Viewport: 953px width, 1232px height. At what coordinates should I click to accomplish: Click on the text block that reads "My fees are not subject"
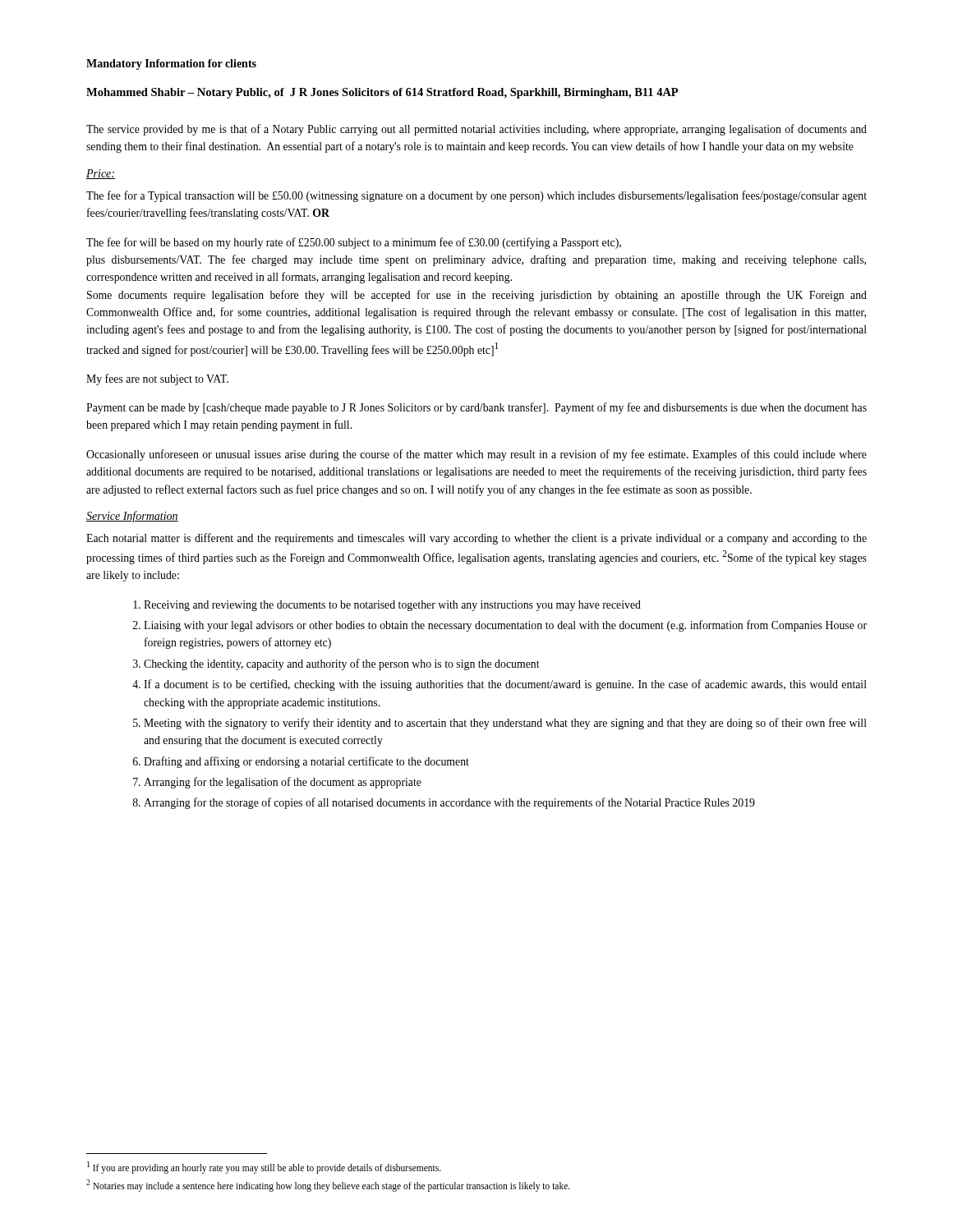158,379
